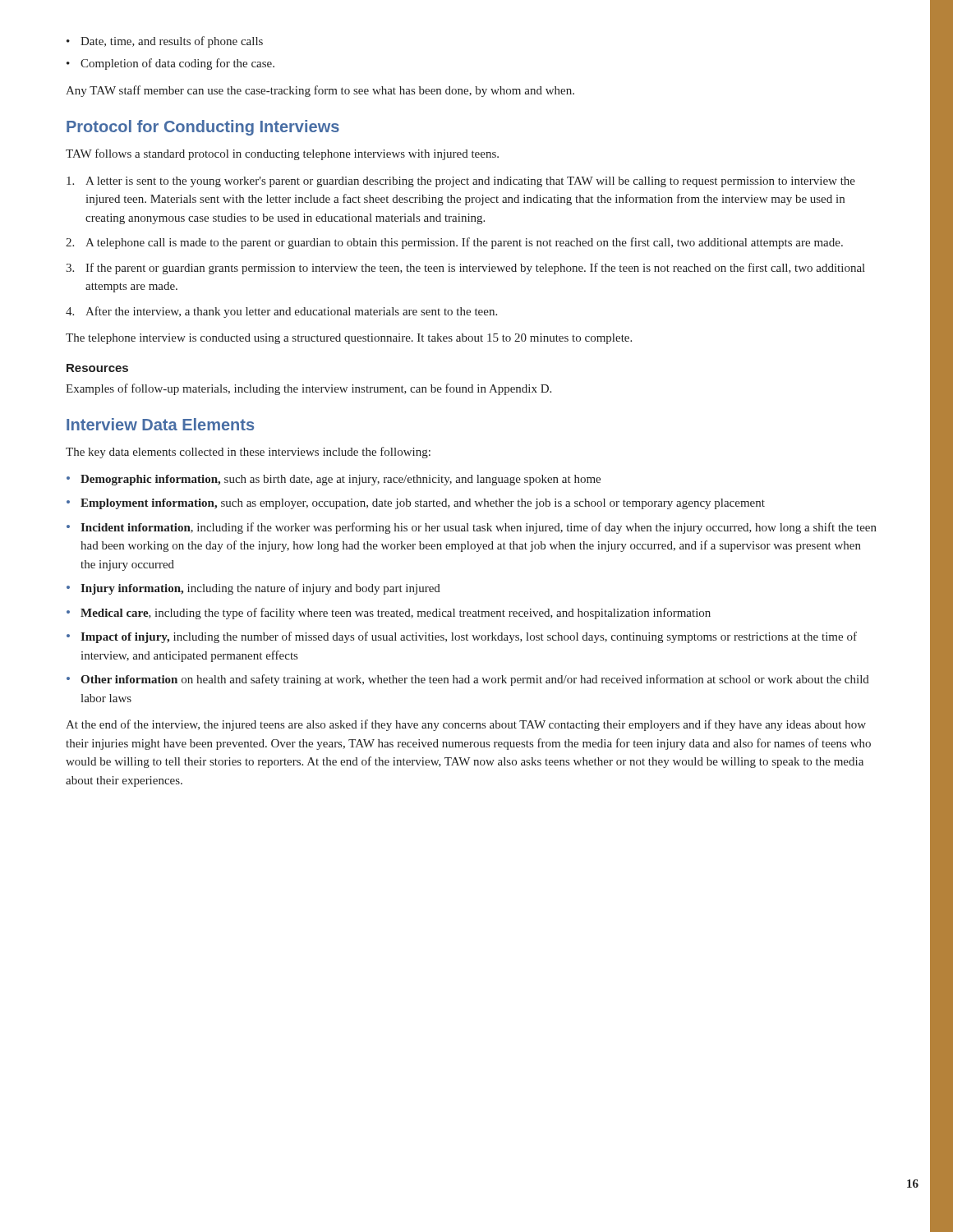The width and height of the screenshot is (953, 1232).
Task: Find the list item containing "• Date, time, and results"
Action: 164,42
